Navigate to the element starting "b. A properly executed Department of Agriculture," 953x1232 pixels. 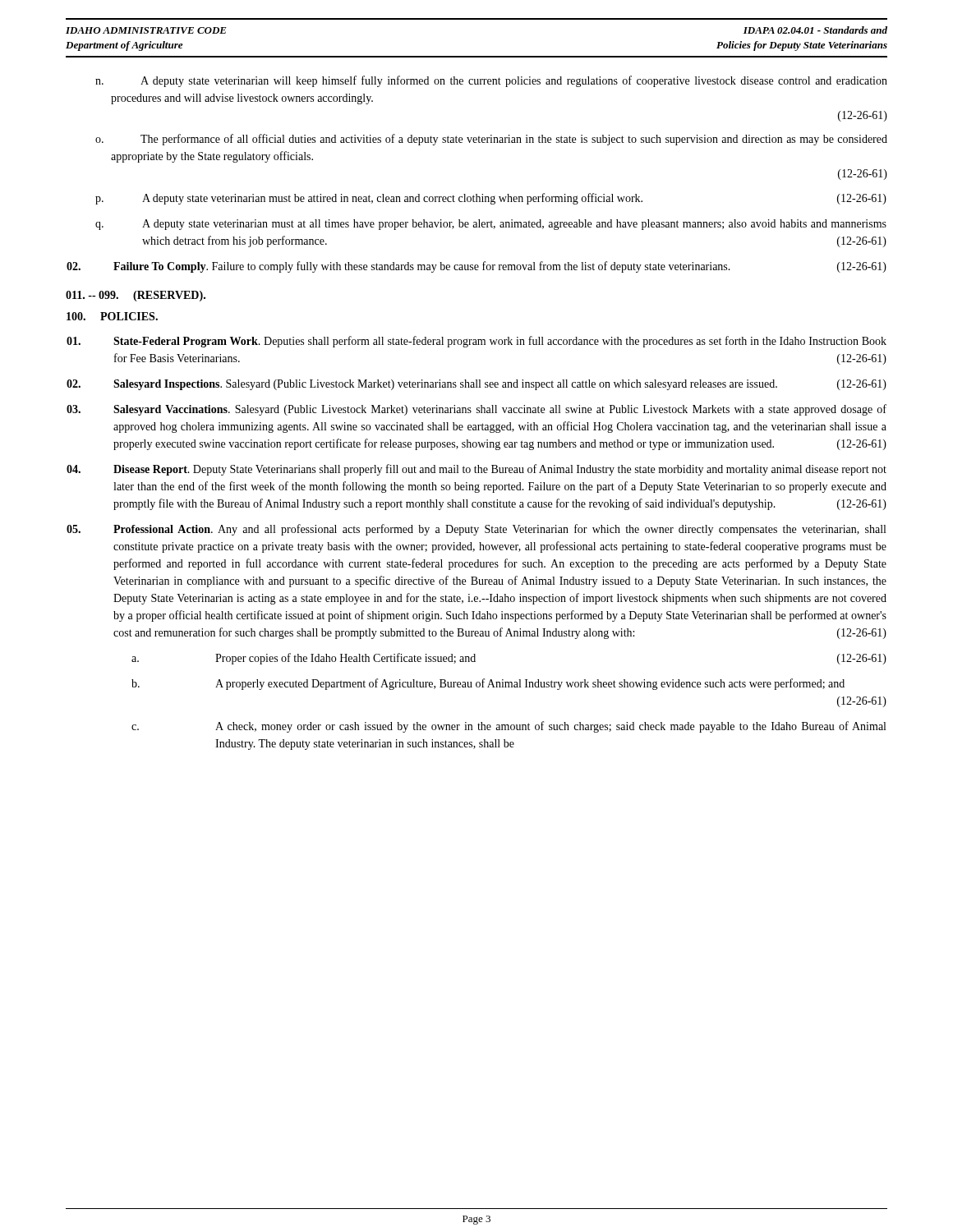coord(476,693)
